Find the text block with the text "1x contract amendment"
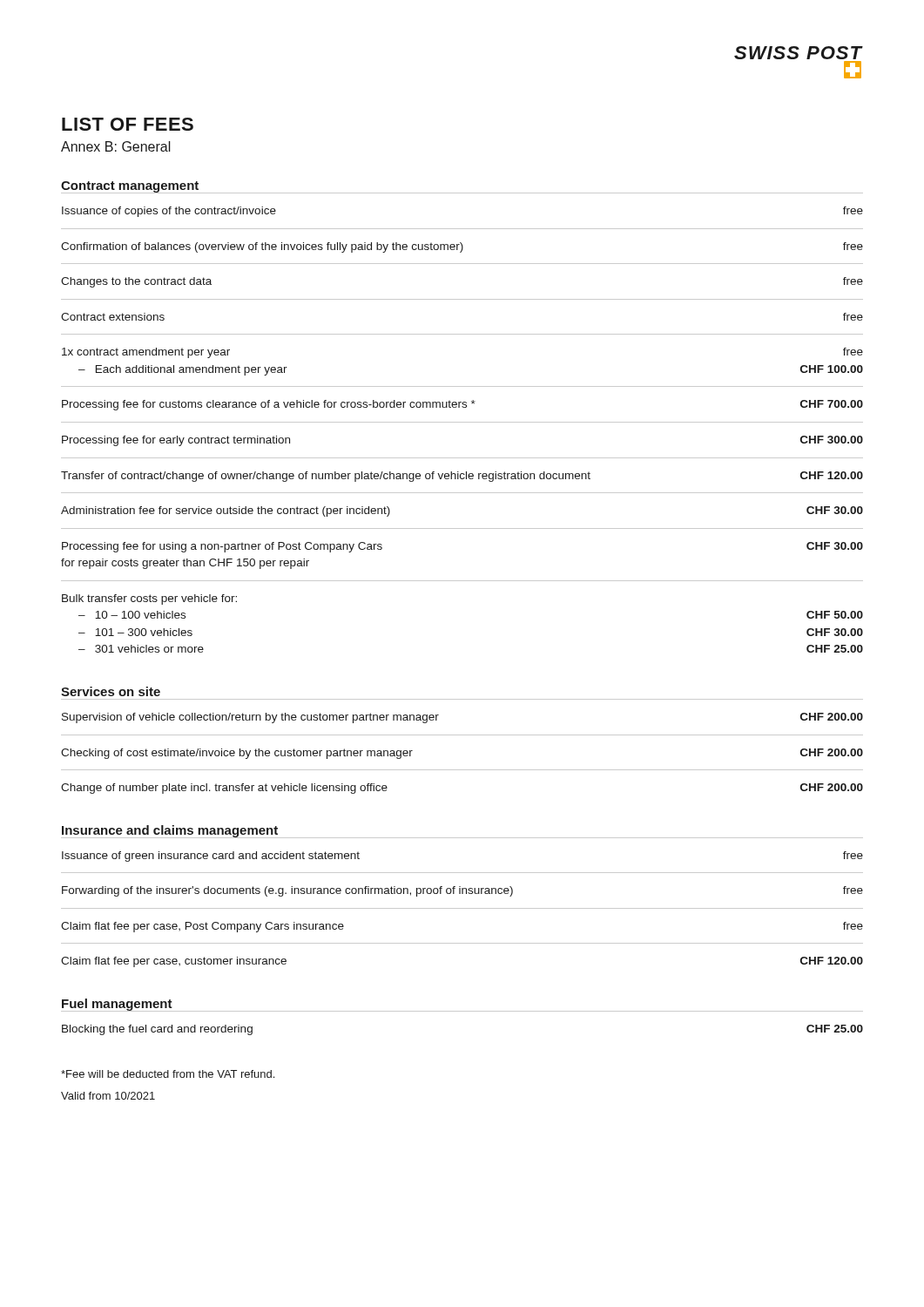The width and height of the screenshot is (924, 1307). point(149,352)
